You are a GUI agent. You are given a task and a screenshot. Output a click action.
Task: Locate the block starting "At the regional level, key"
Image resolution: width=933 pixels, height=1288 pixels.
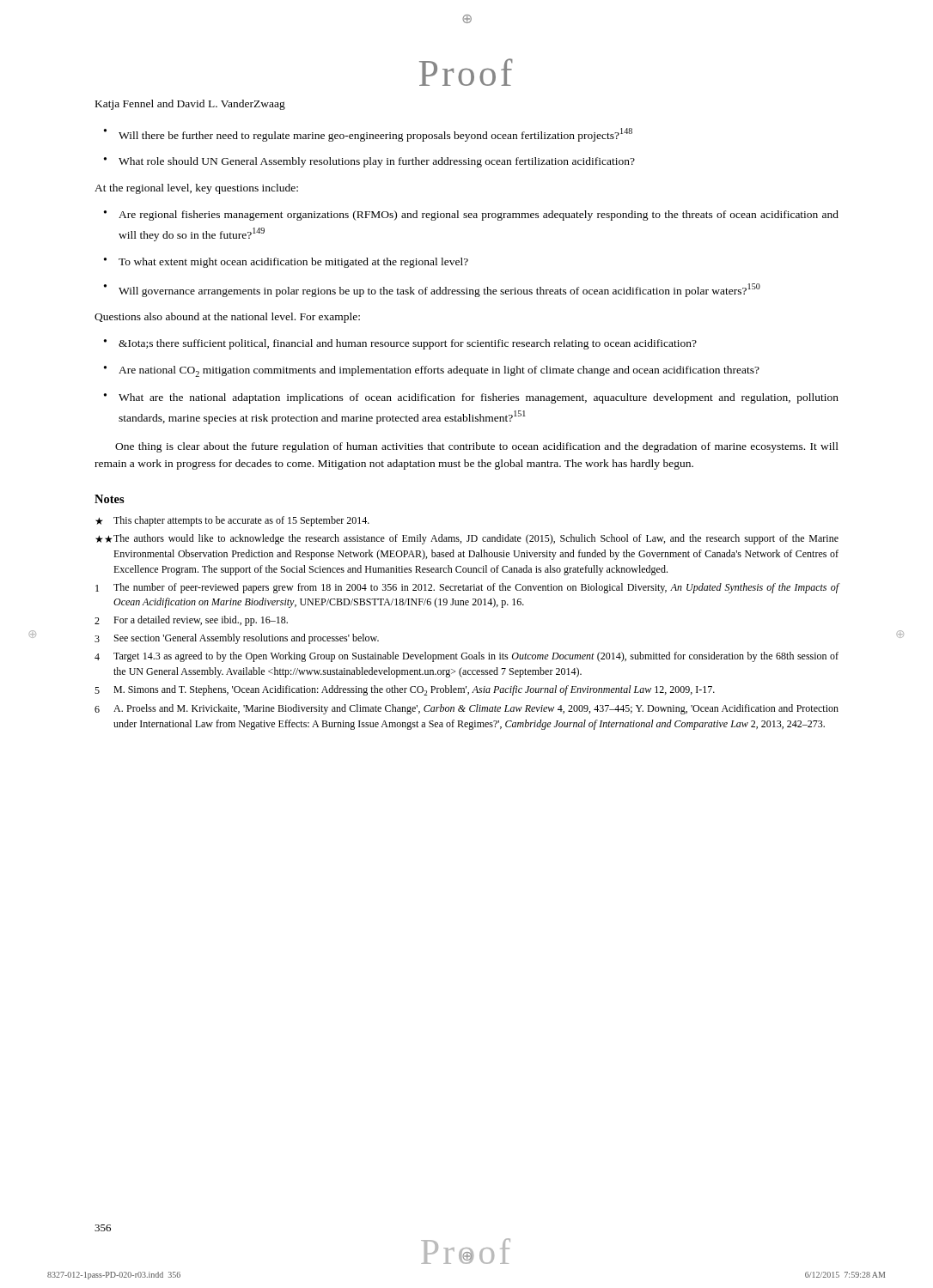point(197,188)
